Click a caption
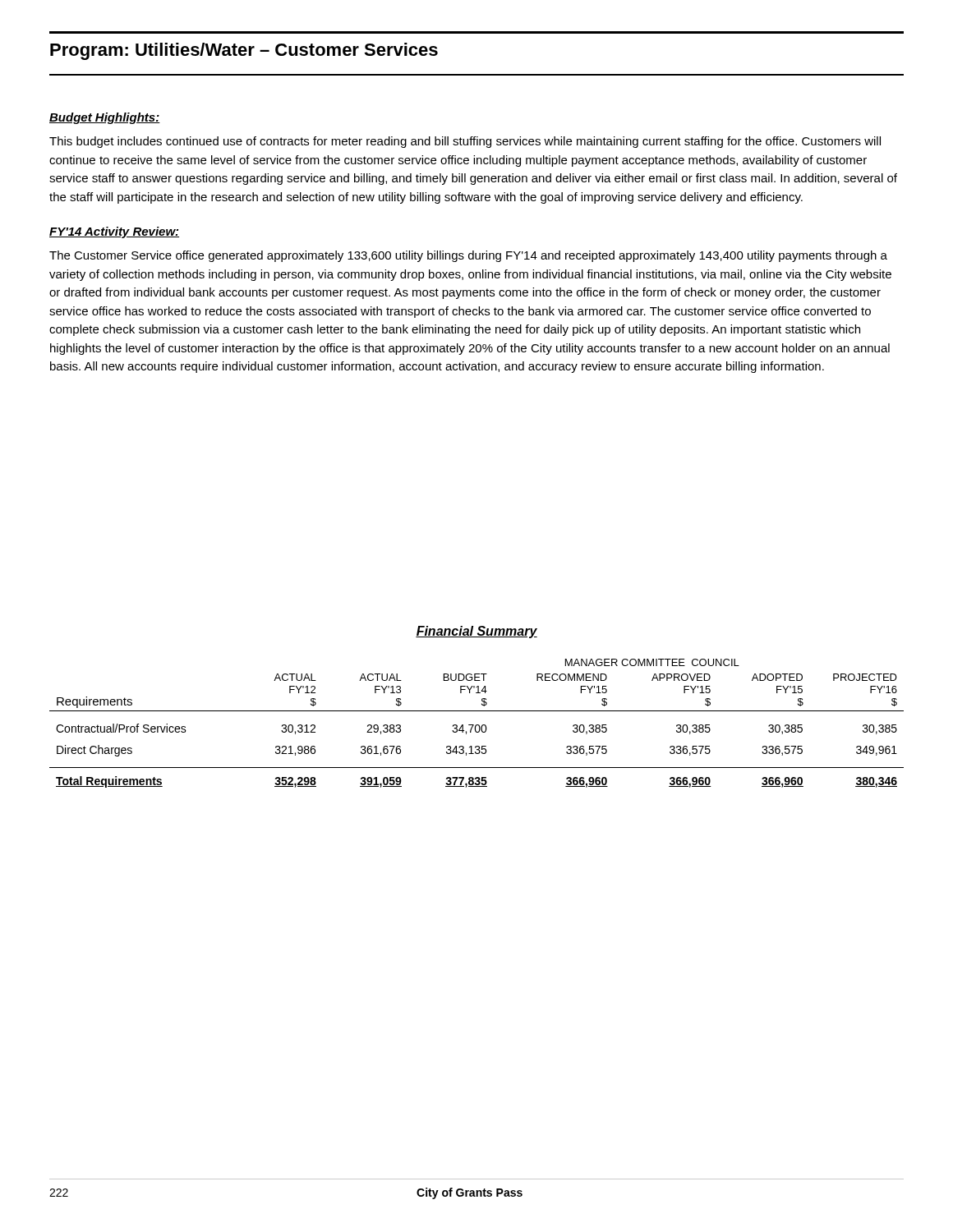This screenshot has width=953, height=1232. (x=476, y=631)
